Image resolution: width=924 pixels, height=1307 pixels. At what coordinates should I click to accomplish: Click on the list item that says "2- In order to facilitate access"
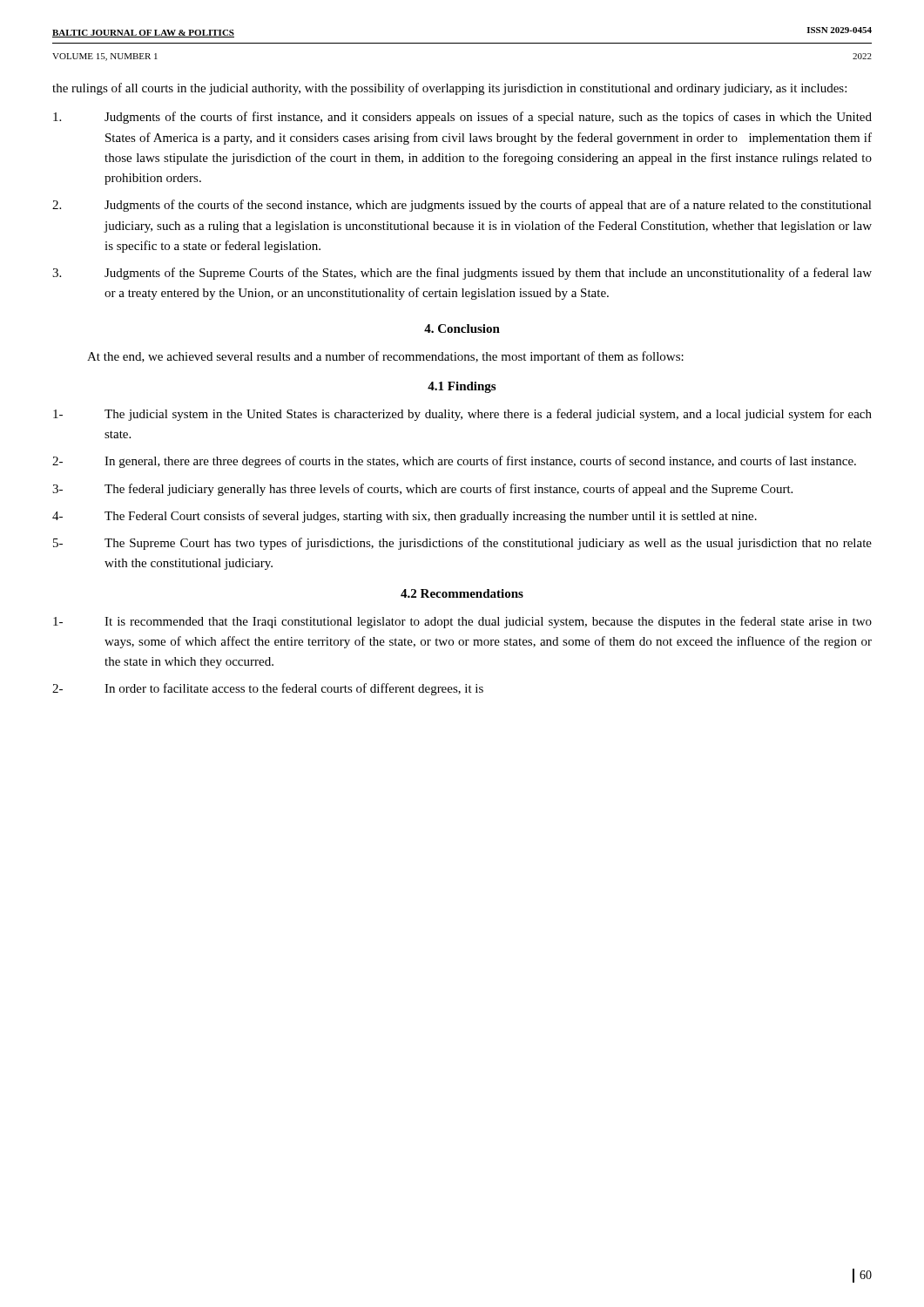click(x=462, y=689)
